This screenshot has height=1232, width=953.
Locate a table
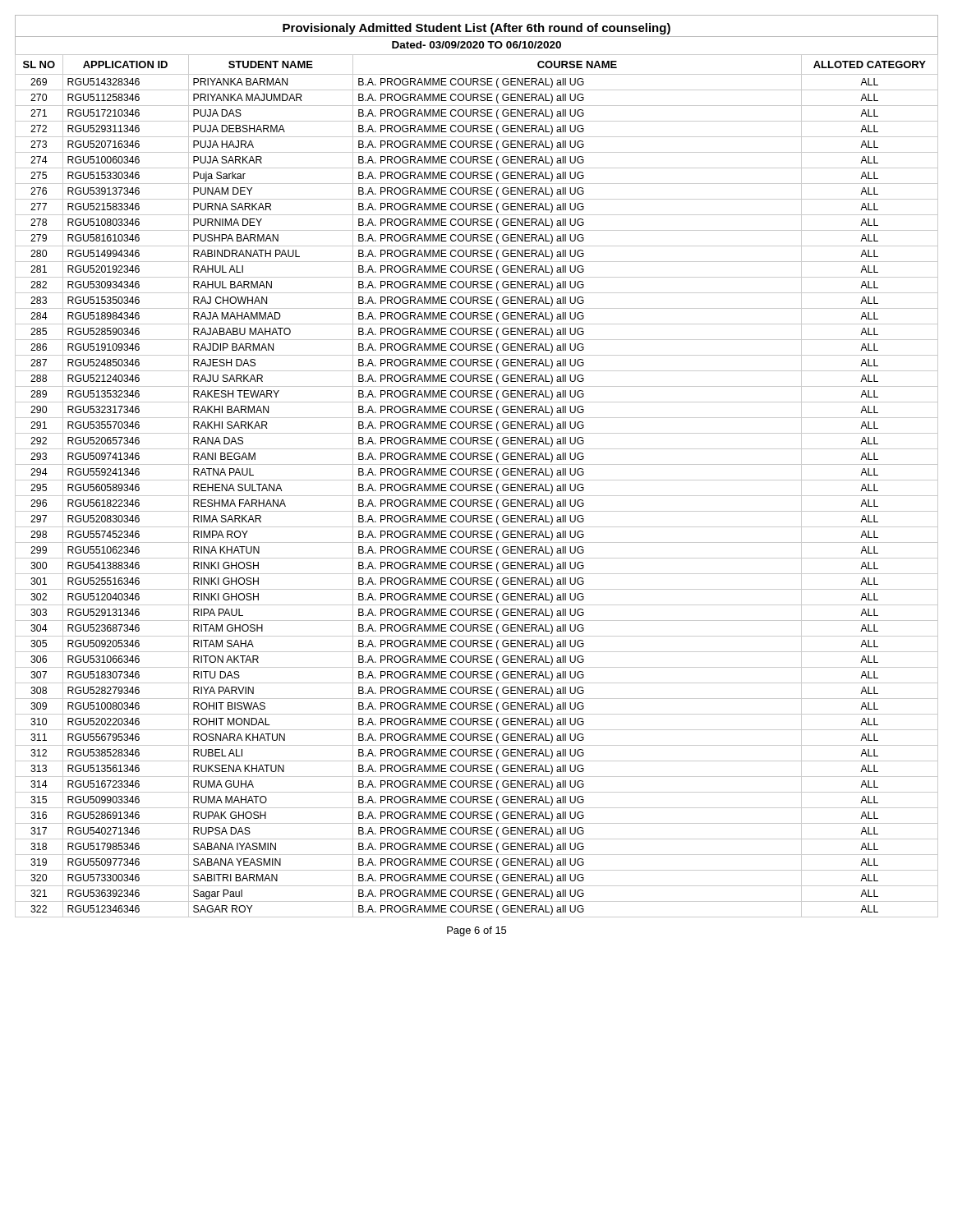tap(476, 486)
